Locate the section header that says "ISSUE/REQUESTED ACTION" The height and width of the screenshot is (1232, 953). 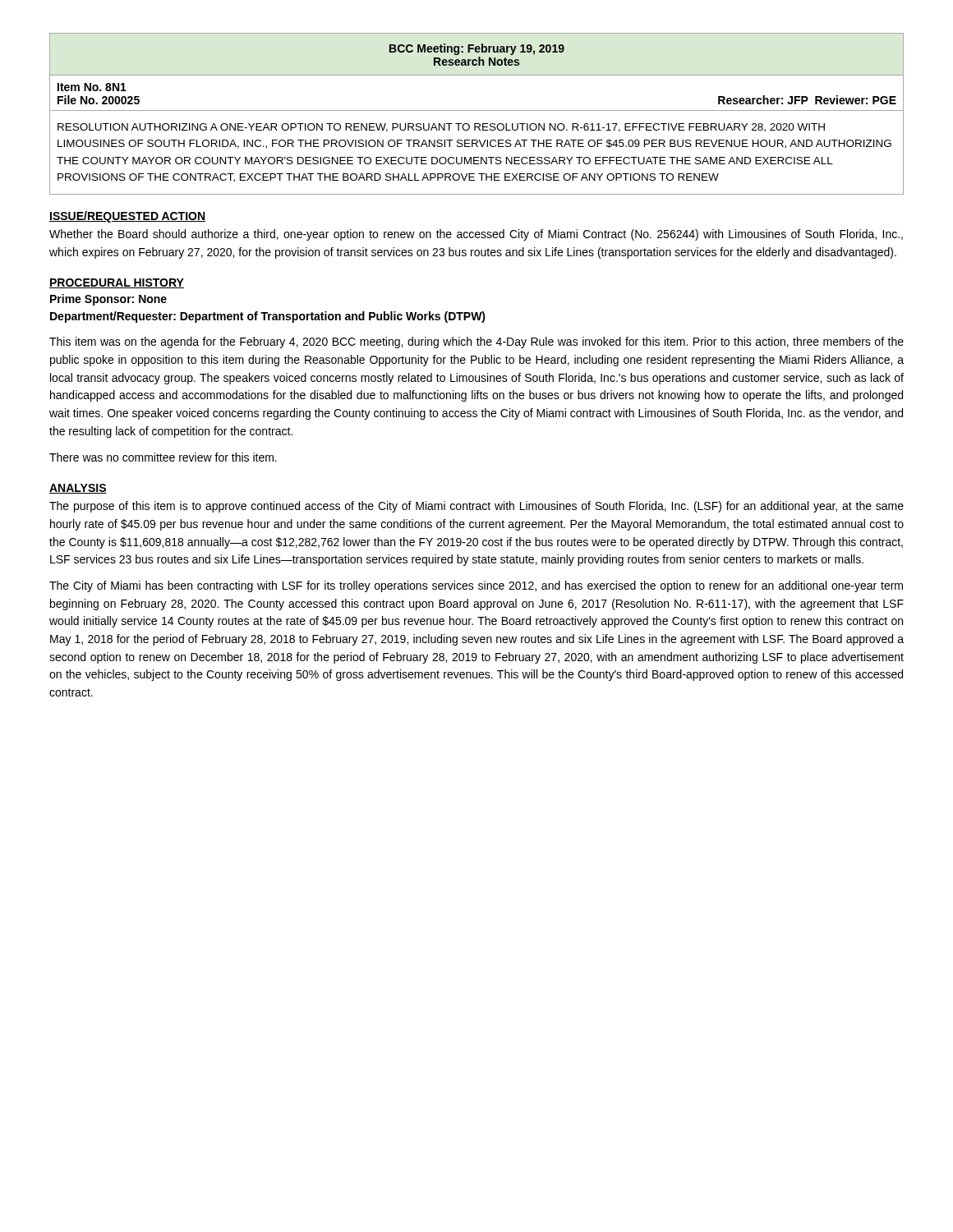[x=127, y=216]
